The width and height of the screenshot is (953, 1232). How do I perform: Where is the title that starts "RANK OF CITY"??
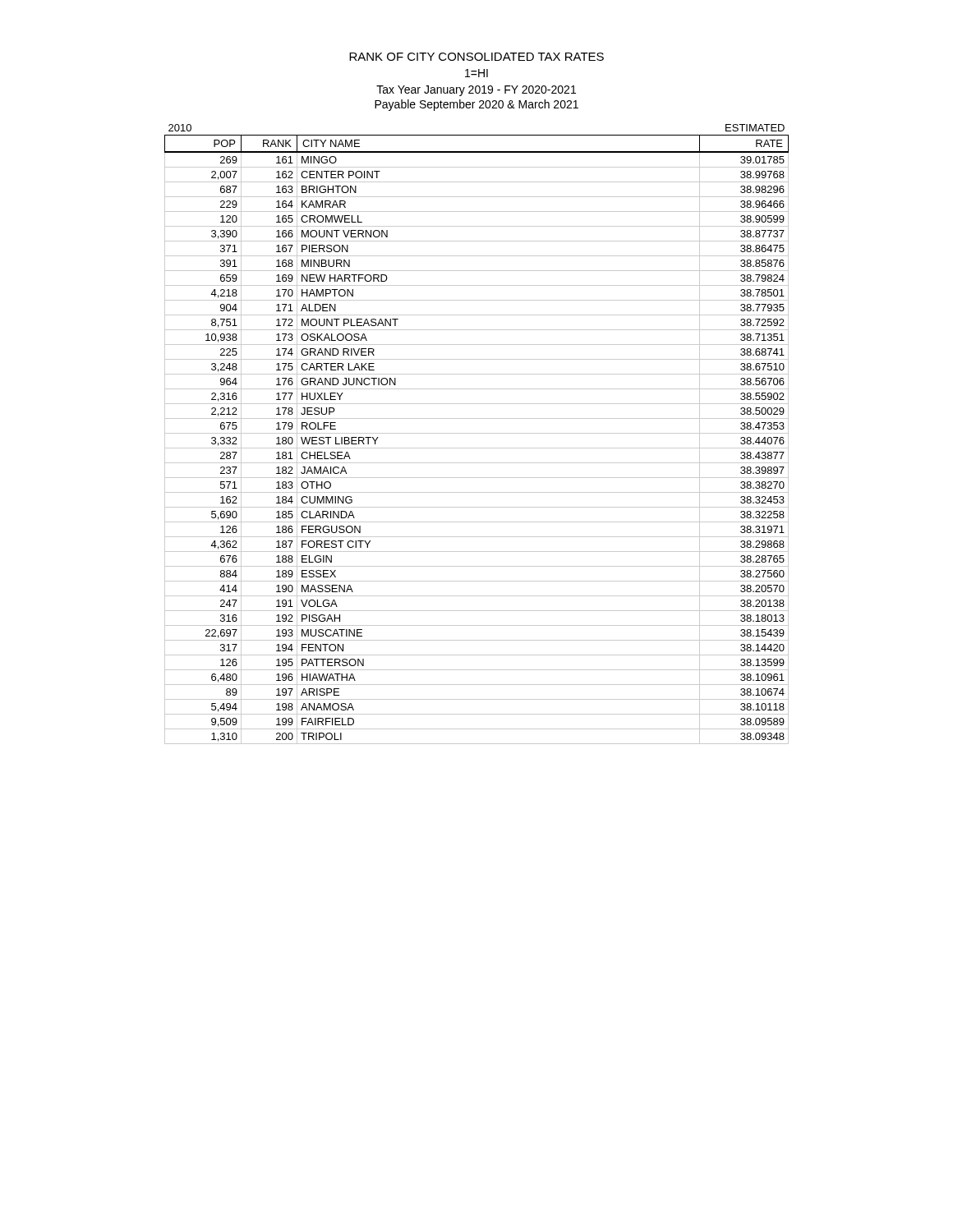476,56
